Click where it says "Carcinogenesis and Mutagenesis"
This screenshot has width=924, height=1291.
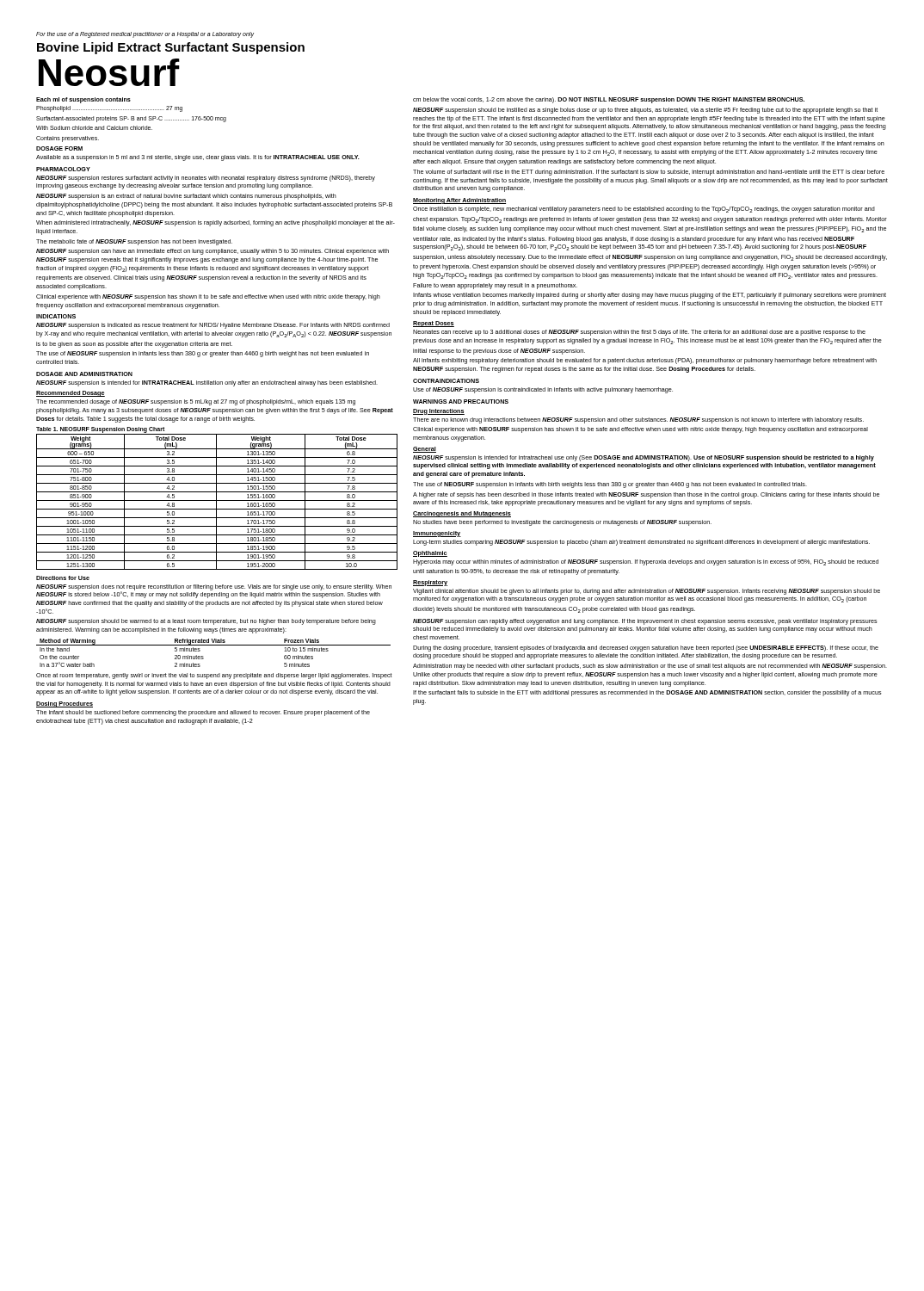click(x=462, y=513)
